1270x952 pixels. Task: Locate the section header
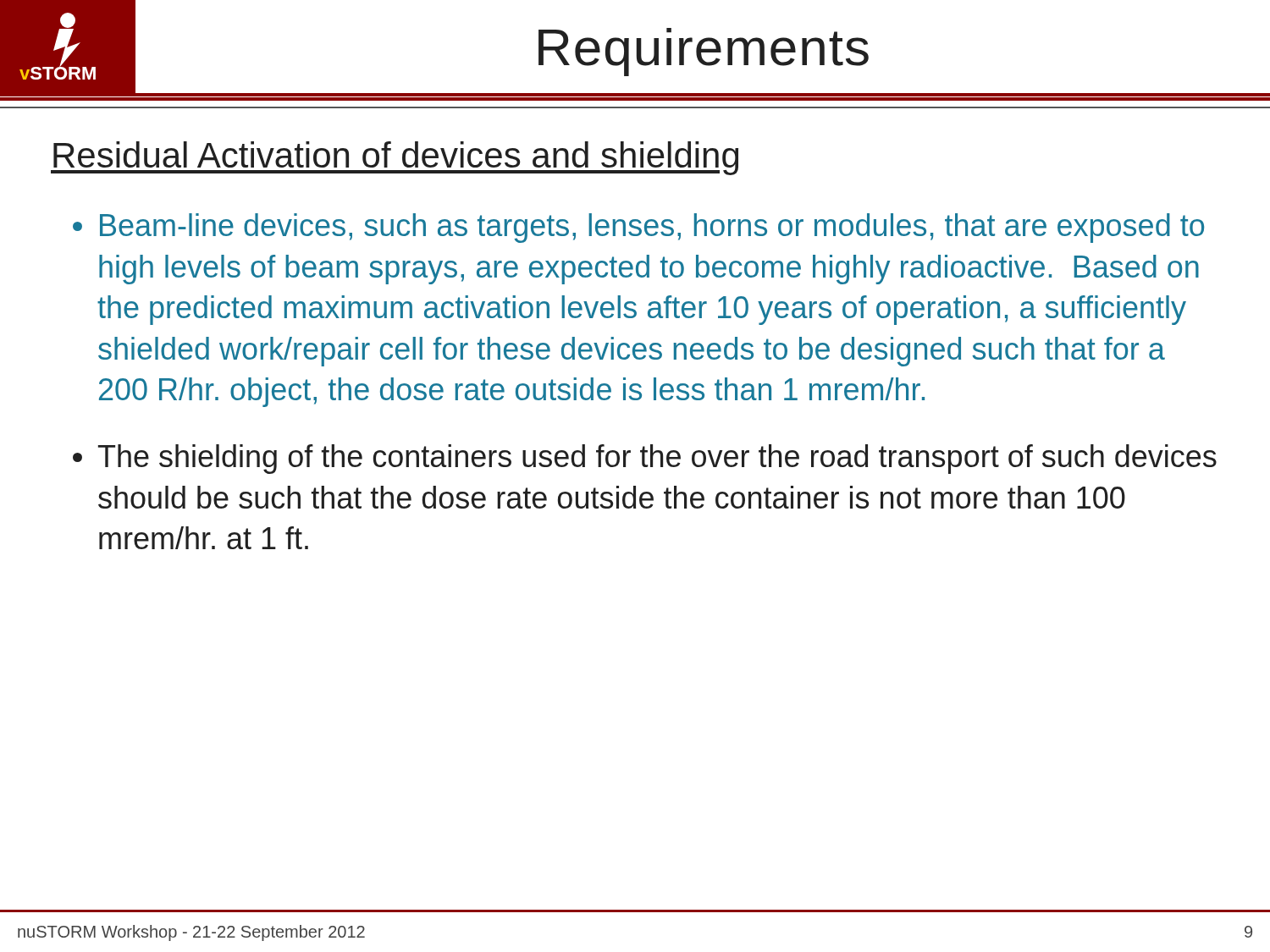(x=396, y=155)
